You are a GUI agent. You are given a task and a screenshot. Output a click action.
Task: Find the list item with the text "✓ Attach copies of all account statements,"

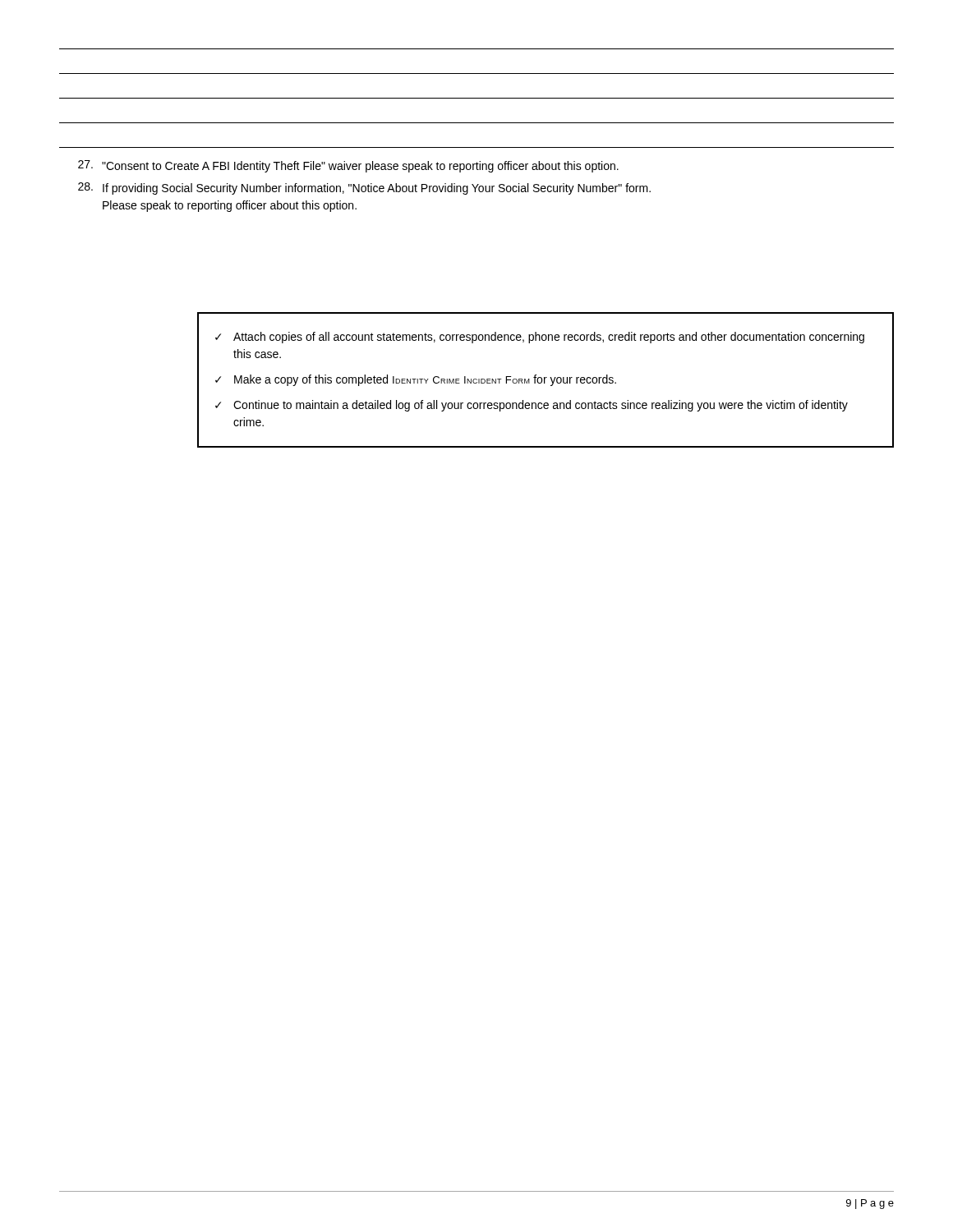[x=543, y=380]
